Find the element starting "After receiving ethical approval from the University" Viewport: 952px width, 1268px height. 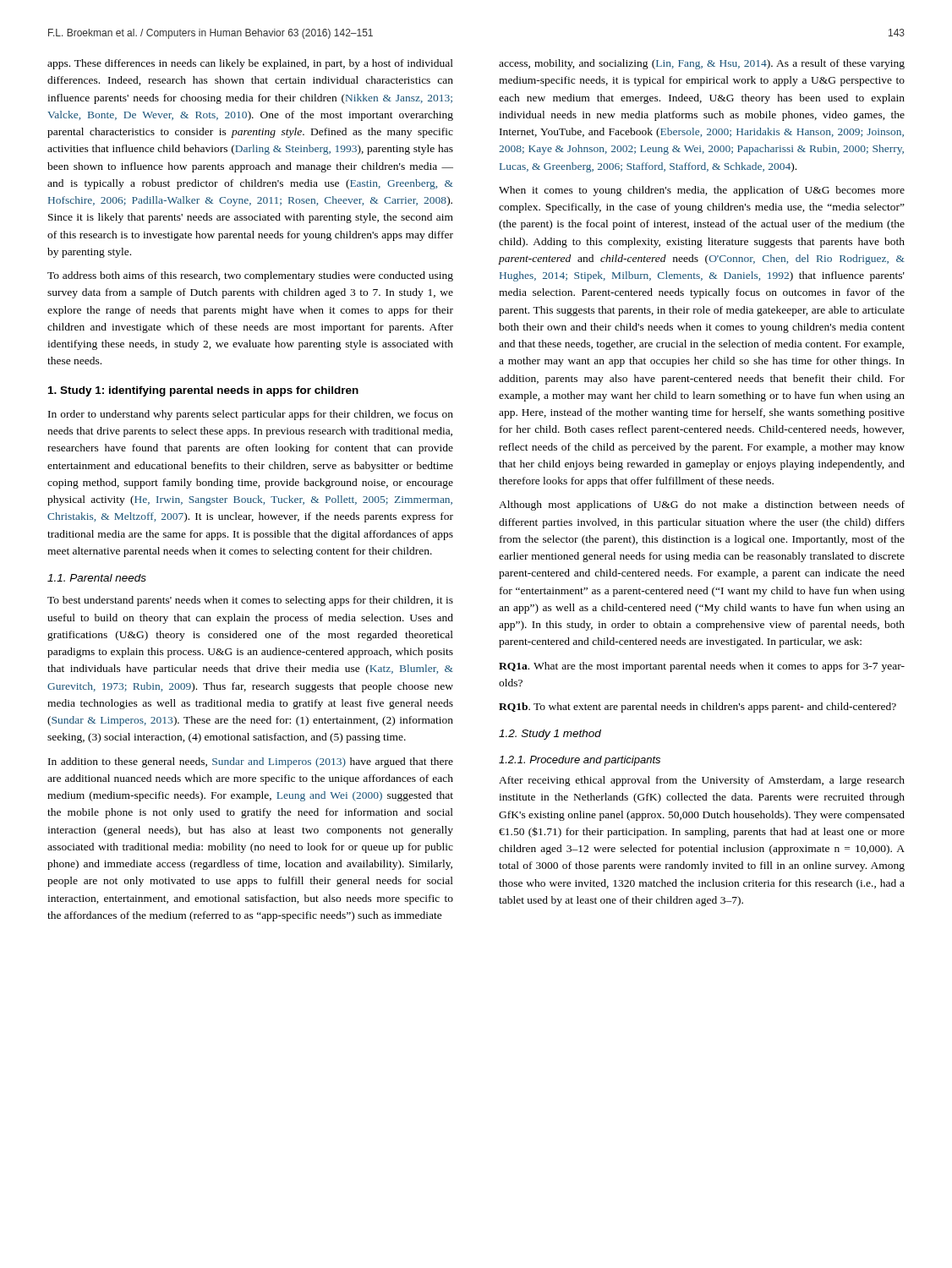[x=702, y=840]
